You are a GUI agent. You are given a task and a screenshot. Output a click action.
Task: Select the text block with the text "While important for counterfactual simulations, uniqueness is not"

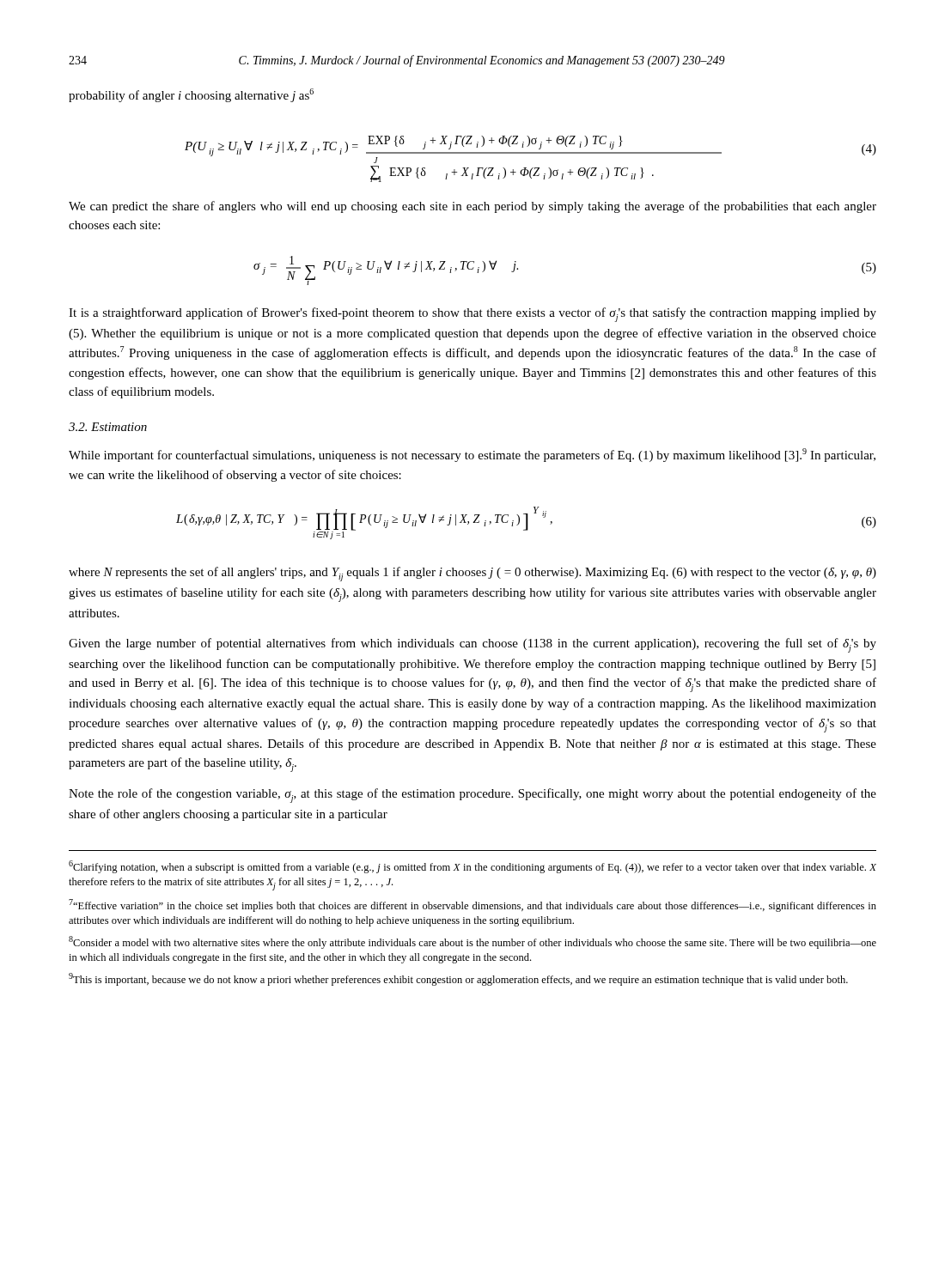click(x=472, y=465)
